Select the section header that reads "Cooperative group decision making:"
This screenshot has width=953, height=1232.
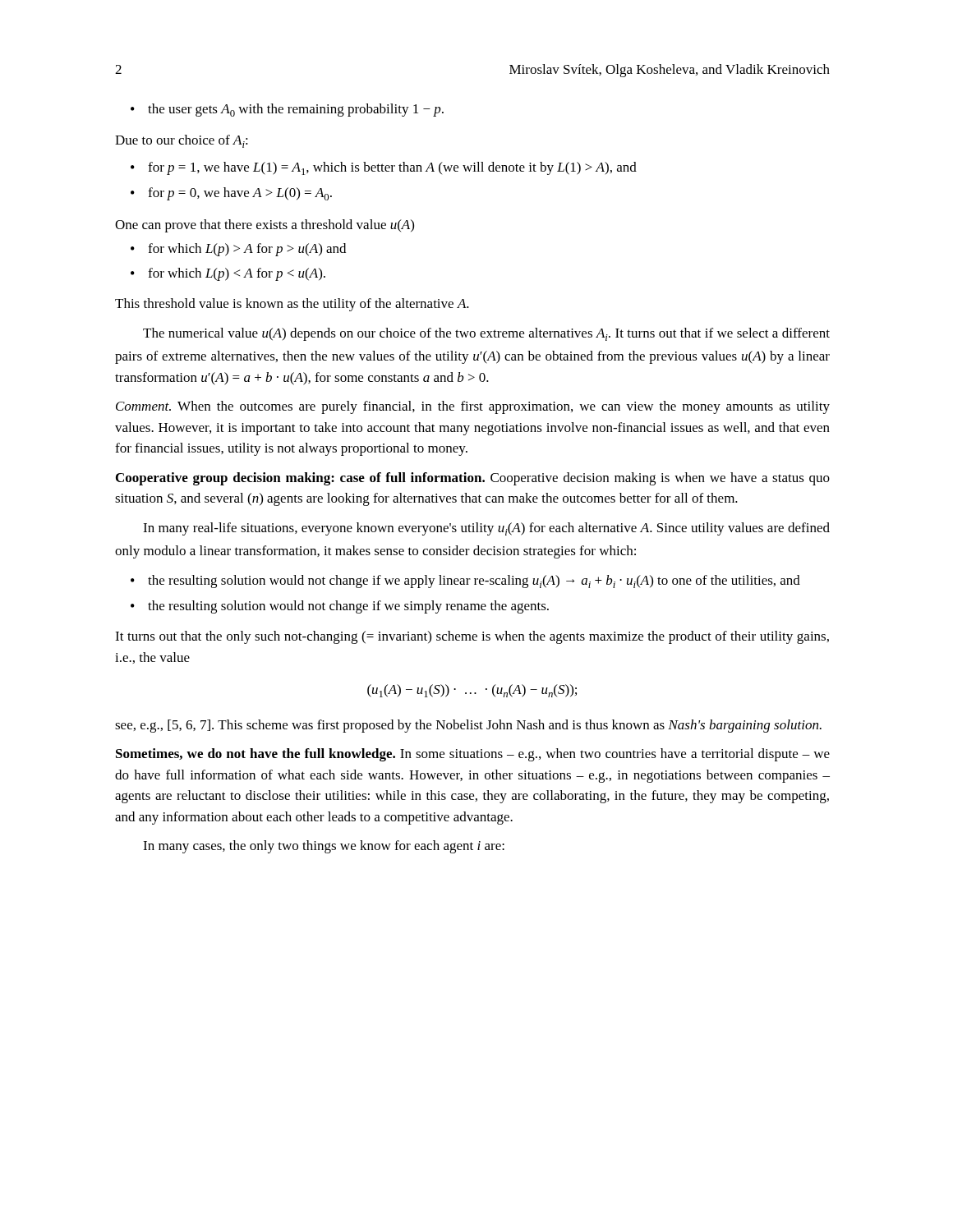(x=472, y=488)
